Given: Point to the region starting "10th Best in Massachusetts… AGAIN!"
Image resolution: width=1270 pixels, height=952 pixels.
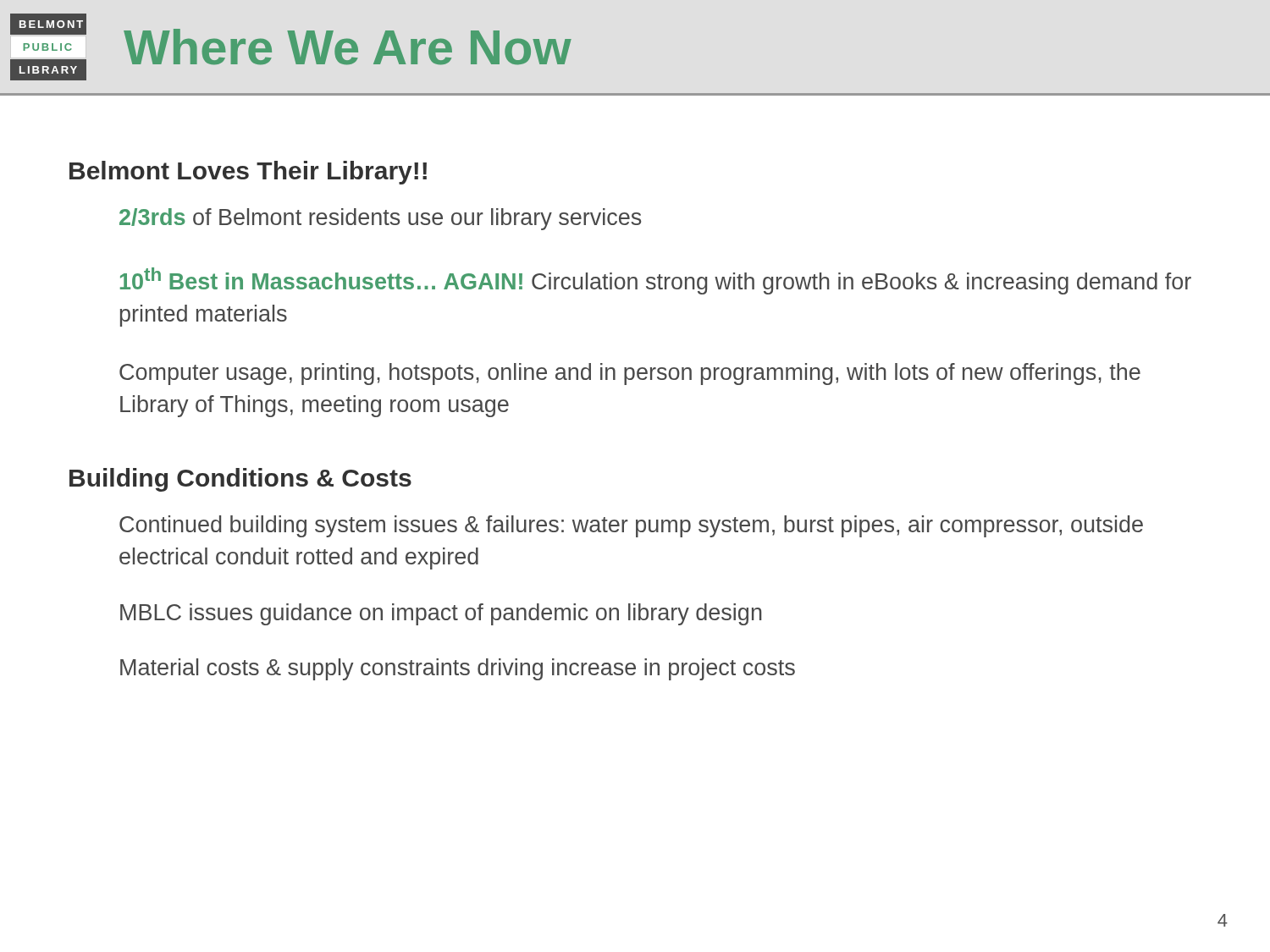Looking at the screenshot, I should point(655,295).
